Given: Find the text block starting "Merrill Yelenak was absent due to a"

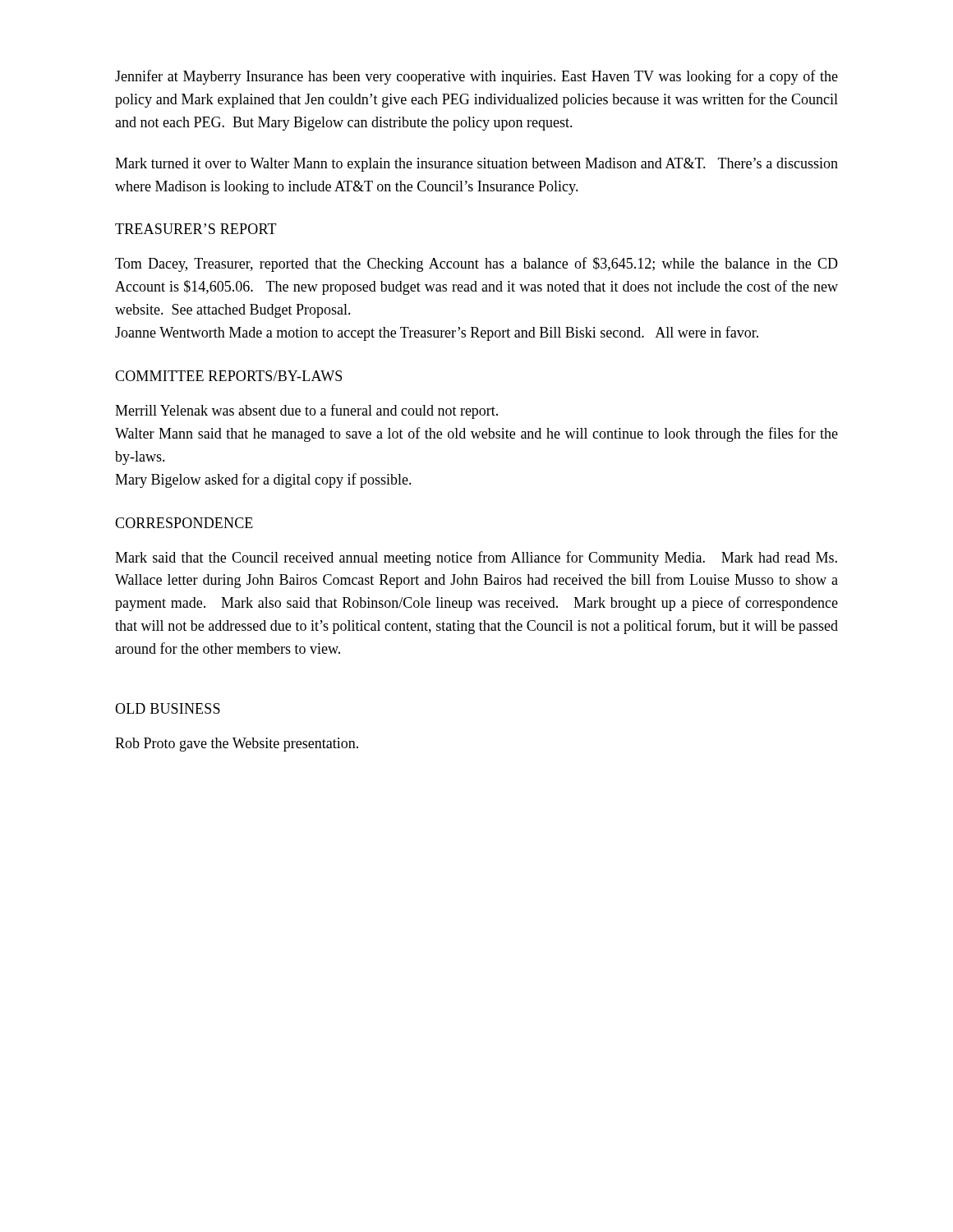Looking at the screenshot, I should pyautogui.click(x=476, y=445).
